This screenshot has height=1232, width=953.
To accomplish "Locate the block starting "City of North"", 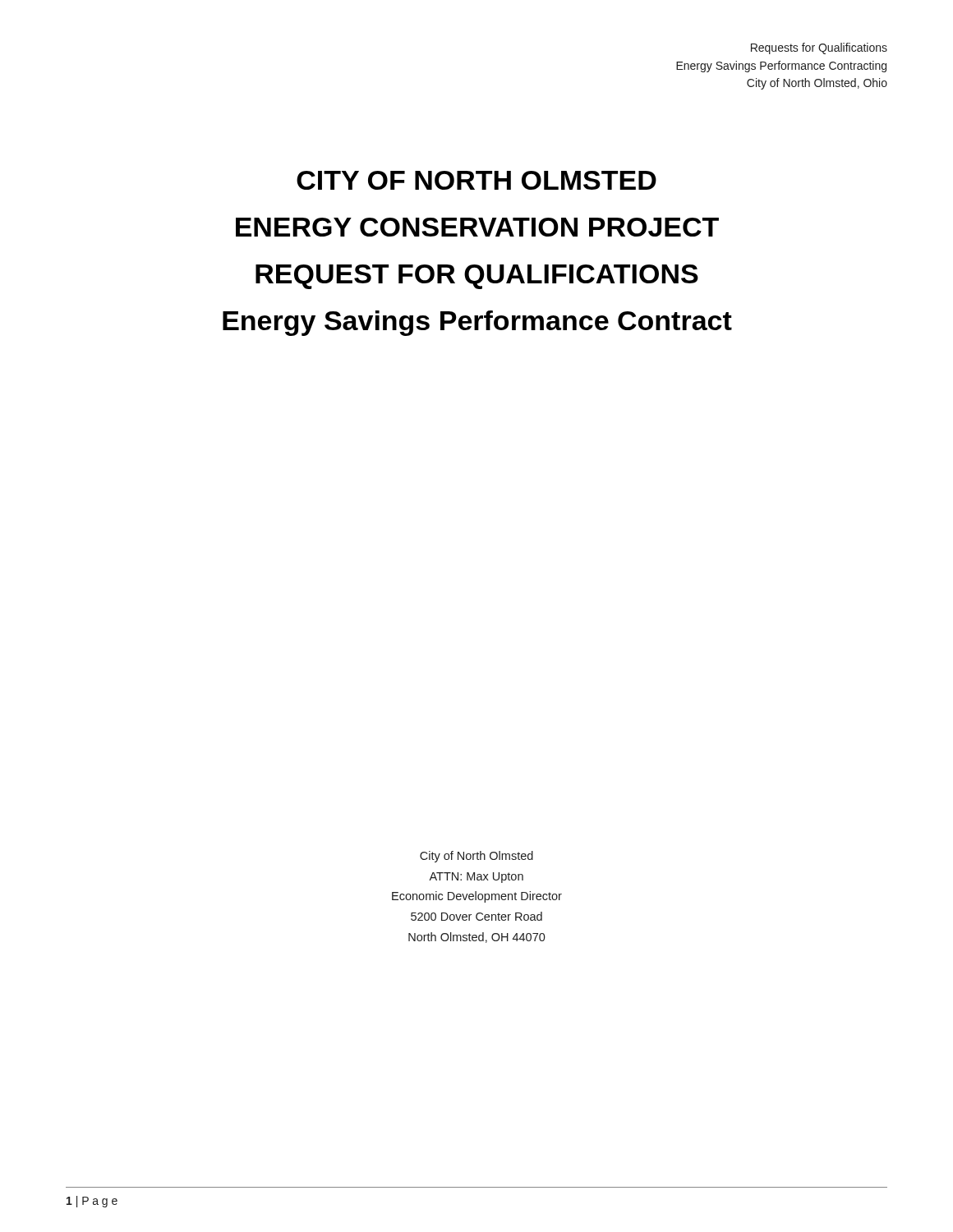I will click(476, 896).
